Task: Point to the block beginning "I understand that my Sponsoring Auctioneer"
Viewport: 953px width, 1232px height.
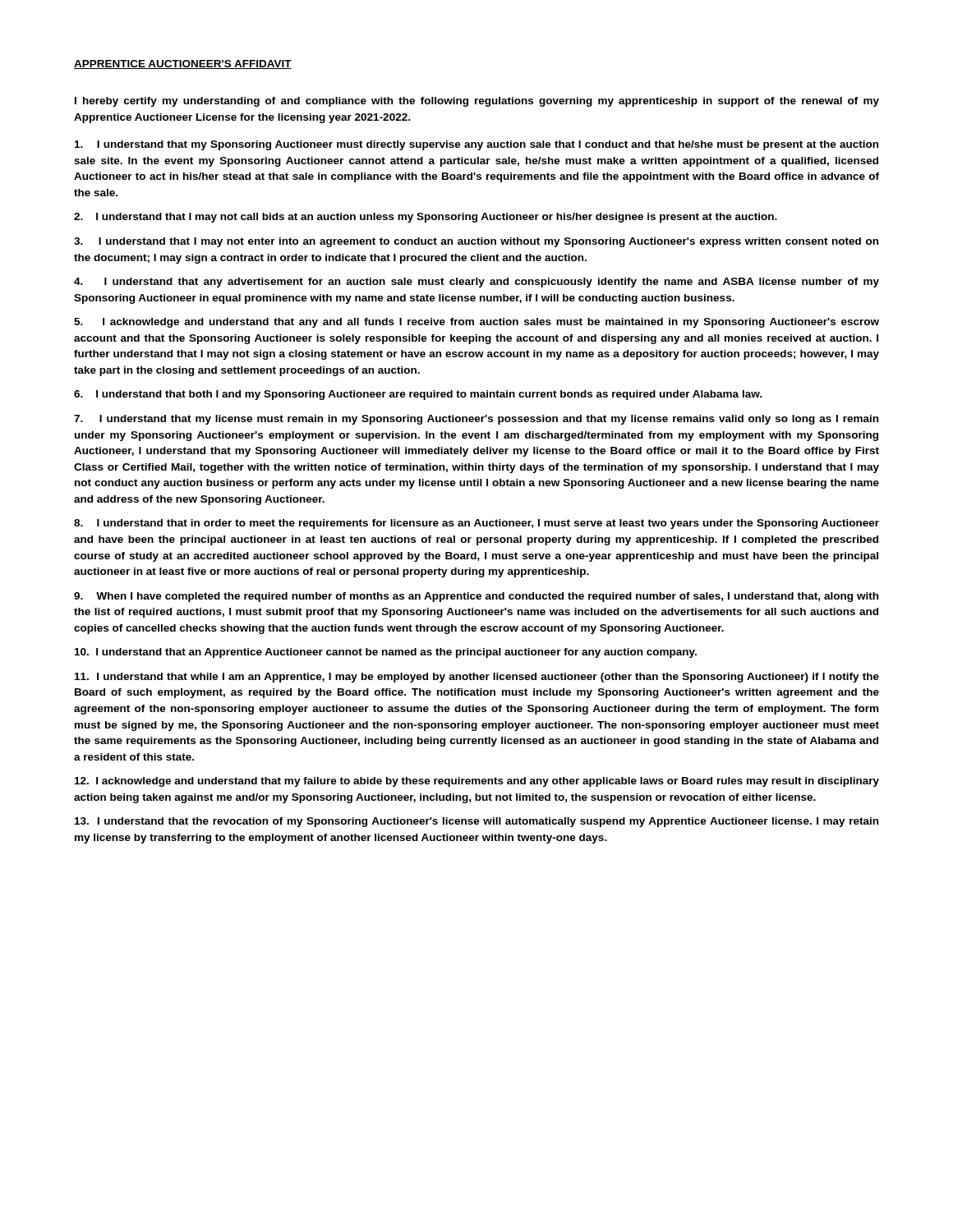Action: pyautogui.click(x=476, y=168)
